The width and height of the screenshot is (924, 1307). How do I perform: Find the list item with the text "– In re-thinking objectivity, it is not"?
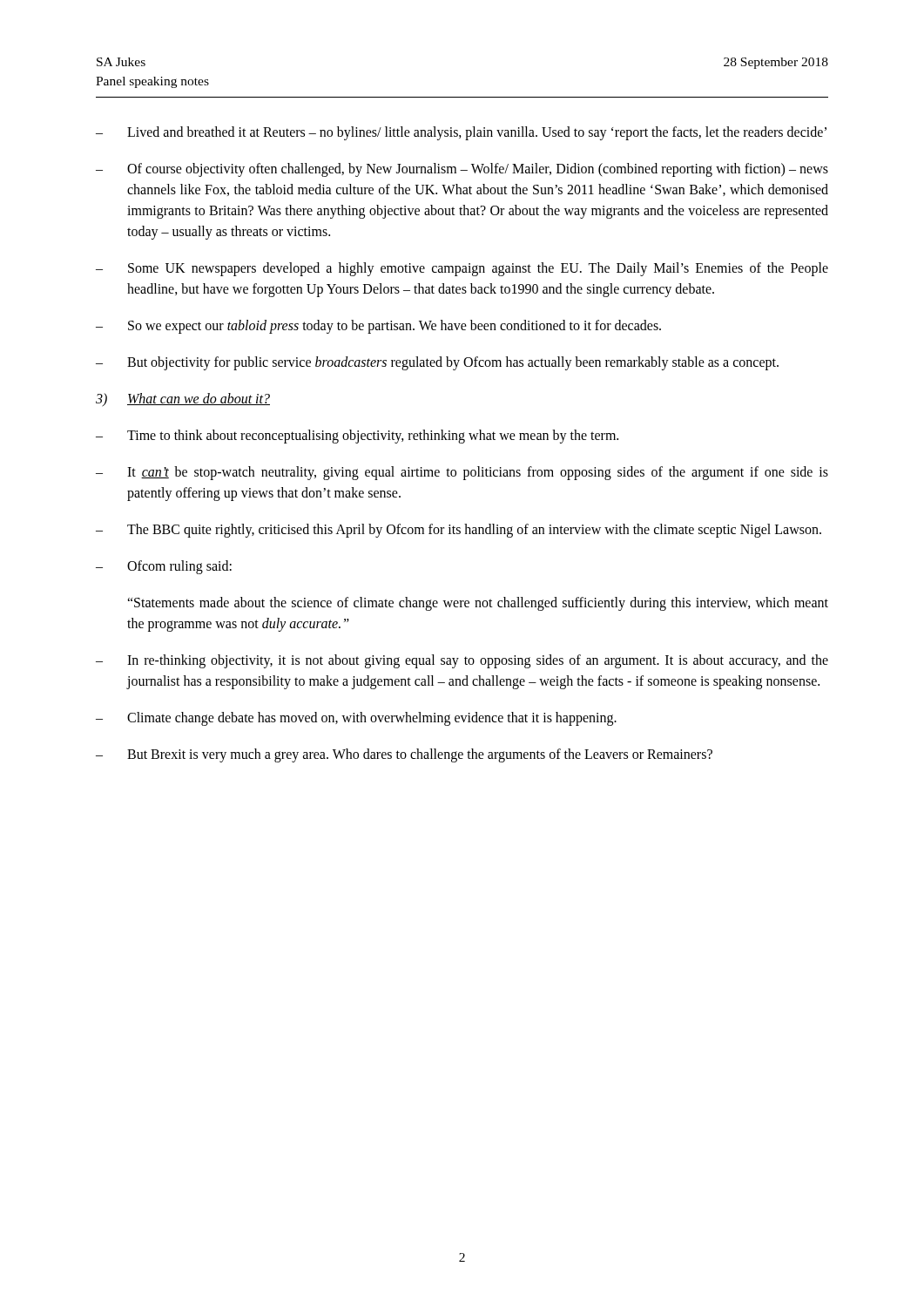click(462, 671)
